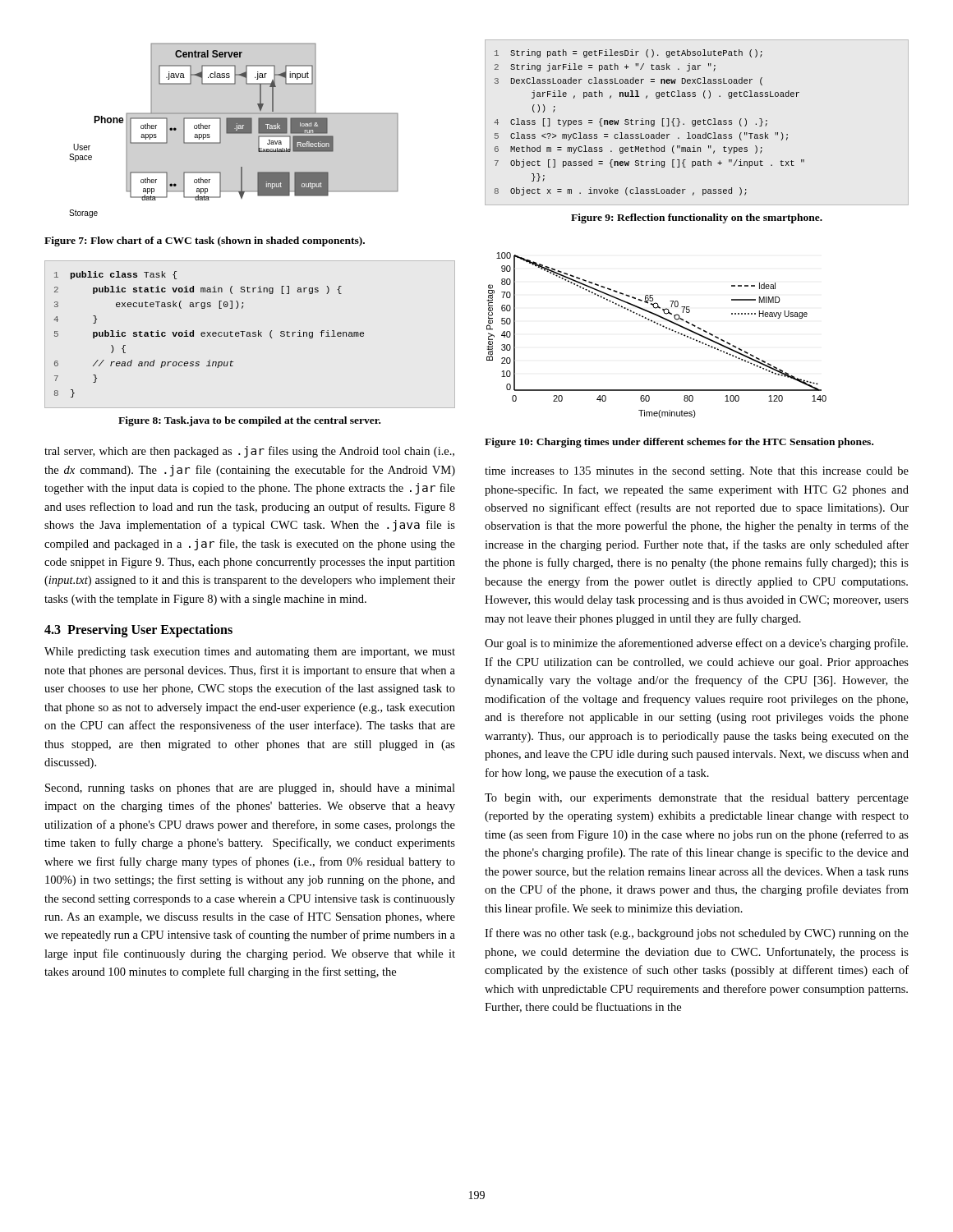Select the text block that reads "If there was no other task"
The width and height of the screenshot is (953, 1232).
click(x=697, y=970)
